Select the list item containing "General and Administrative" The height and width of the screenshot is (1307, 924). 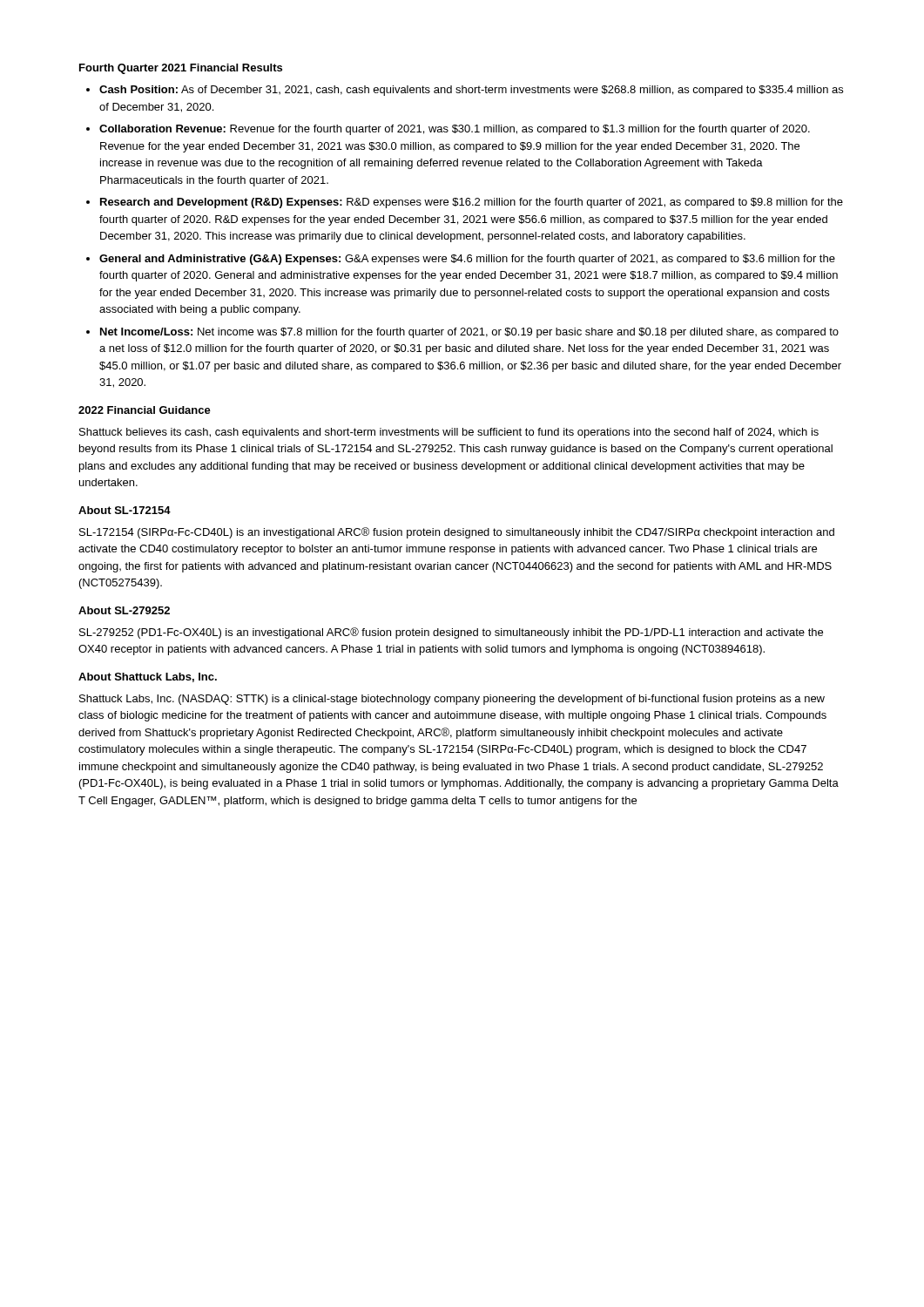[469, 283]
